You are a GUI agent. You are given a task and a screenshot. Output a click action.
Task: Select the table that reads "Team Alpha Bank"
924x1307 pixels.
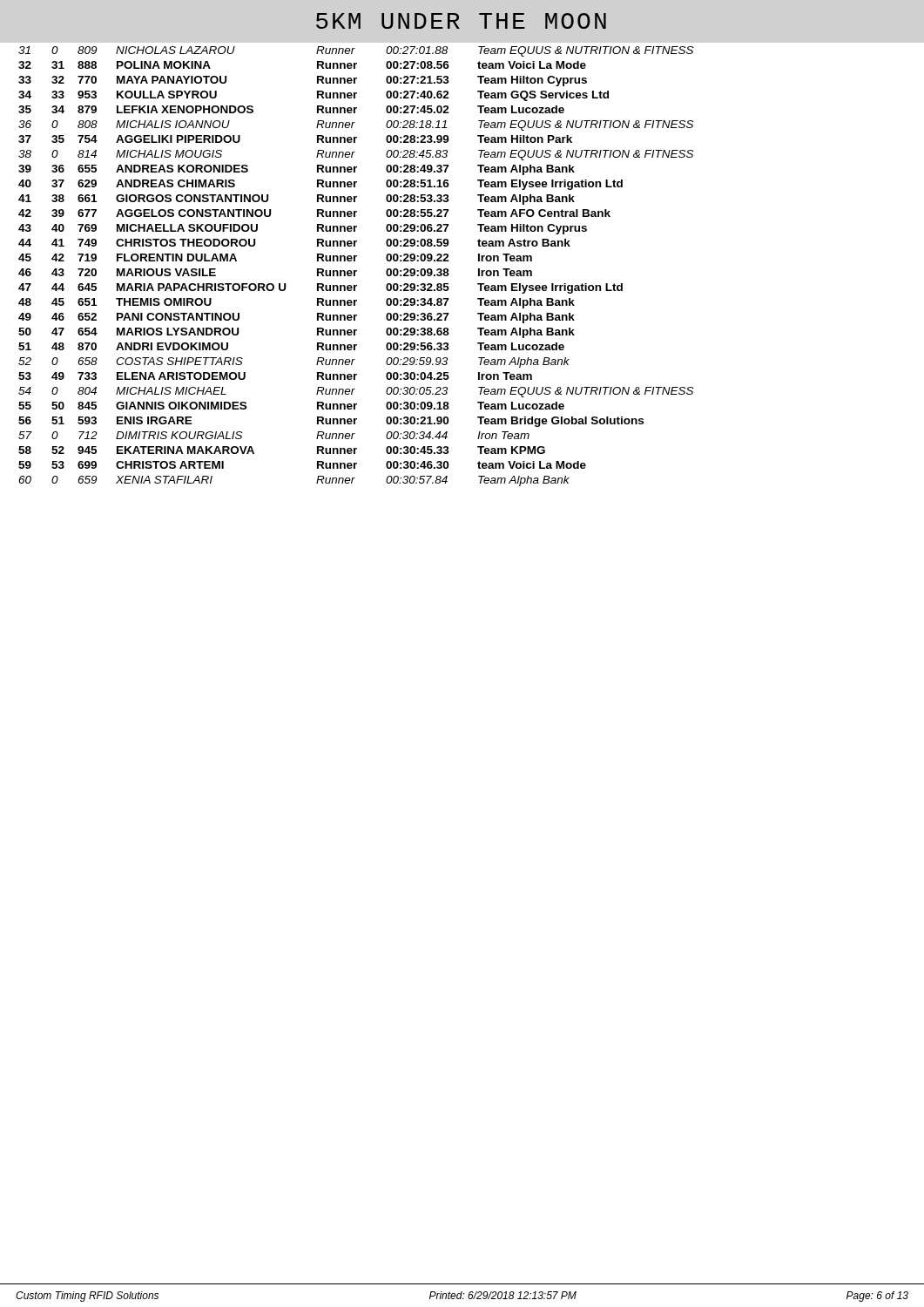point(462,265)
